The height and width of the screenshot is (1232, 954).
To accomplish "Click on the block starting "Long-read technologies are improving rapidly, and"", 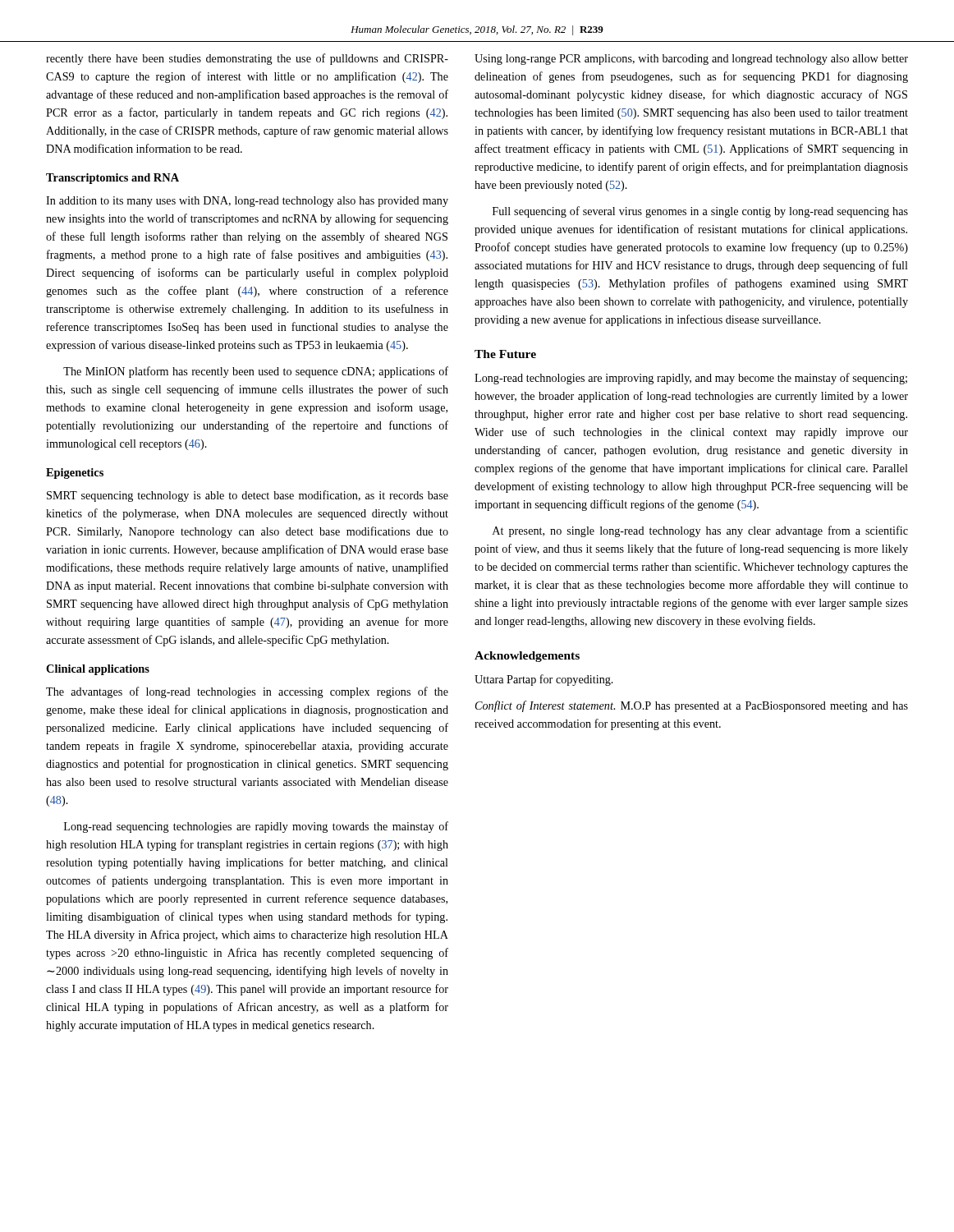I will coord(691,499).
